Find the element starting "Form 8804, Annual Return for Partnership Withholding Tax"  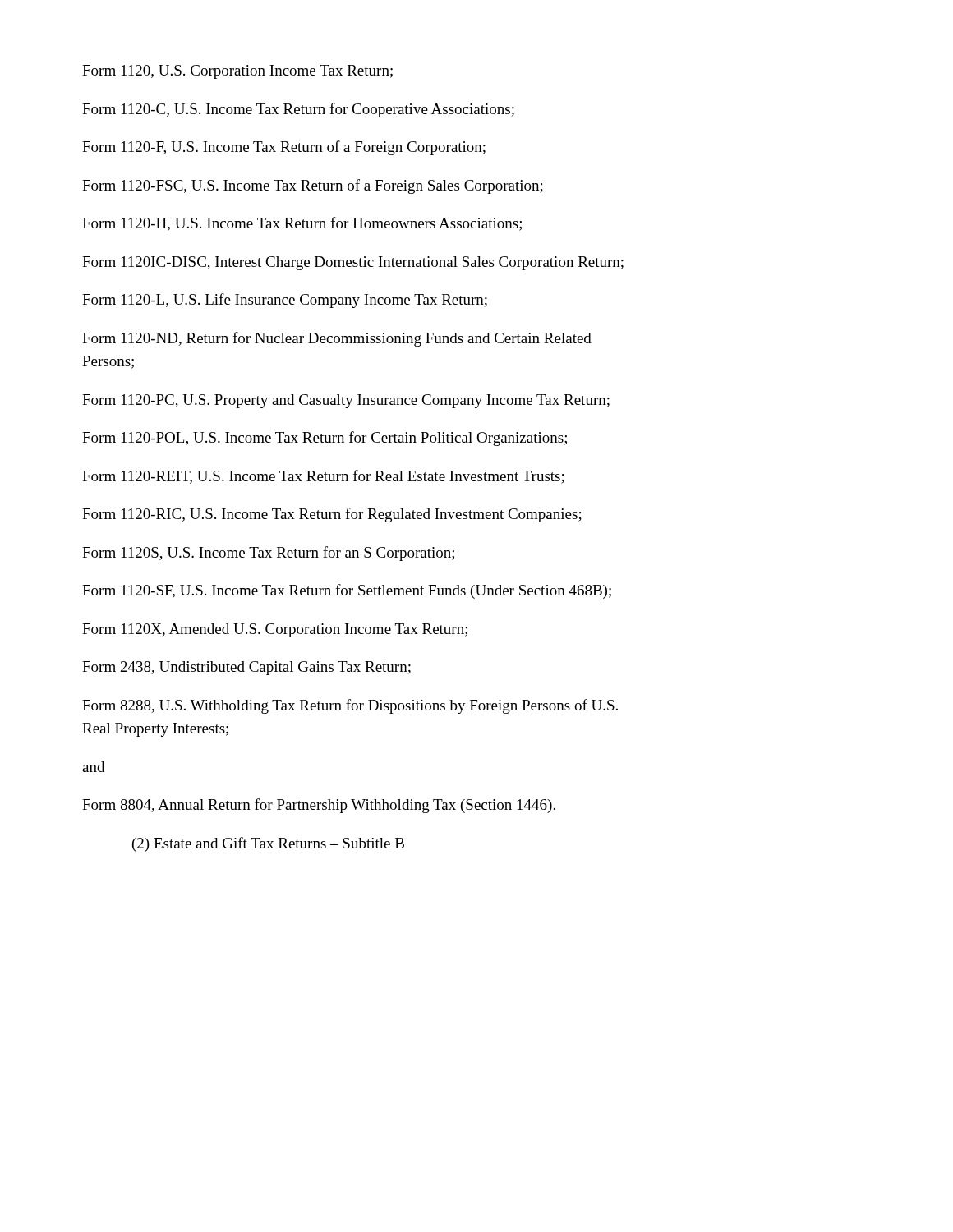click(319, 804)
